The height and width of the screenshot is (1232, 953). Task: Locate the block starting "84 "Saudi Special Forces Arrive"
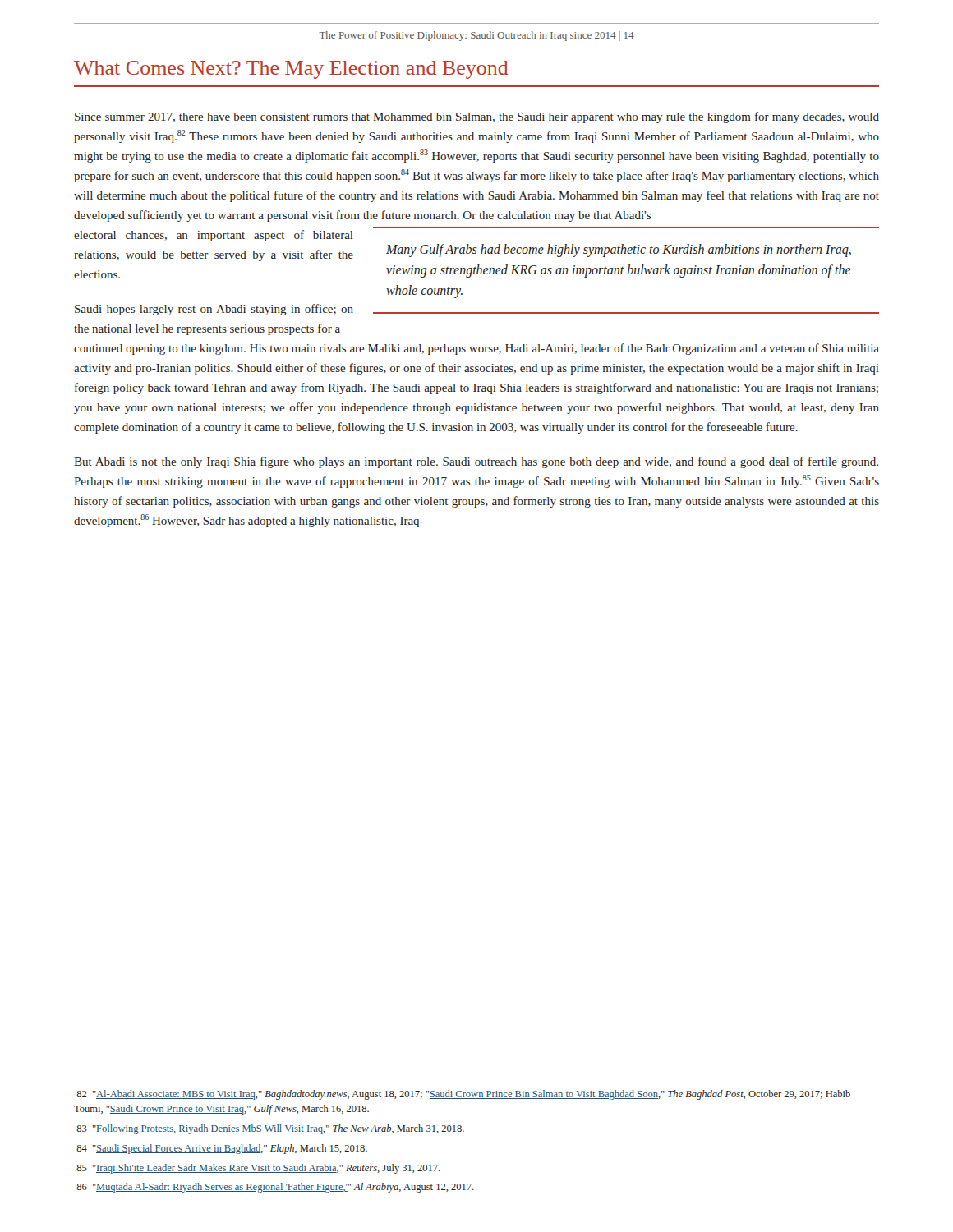point(221,1148)
